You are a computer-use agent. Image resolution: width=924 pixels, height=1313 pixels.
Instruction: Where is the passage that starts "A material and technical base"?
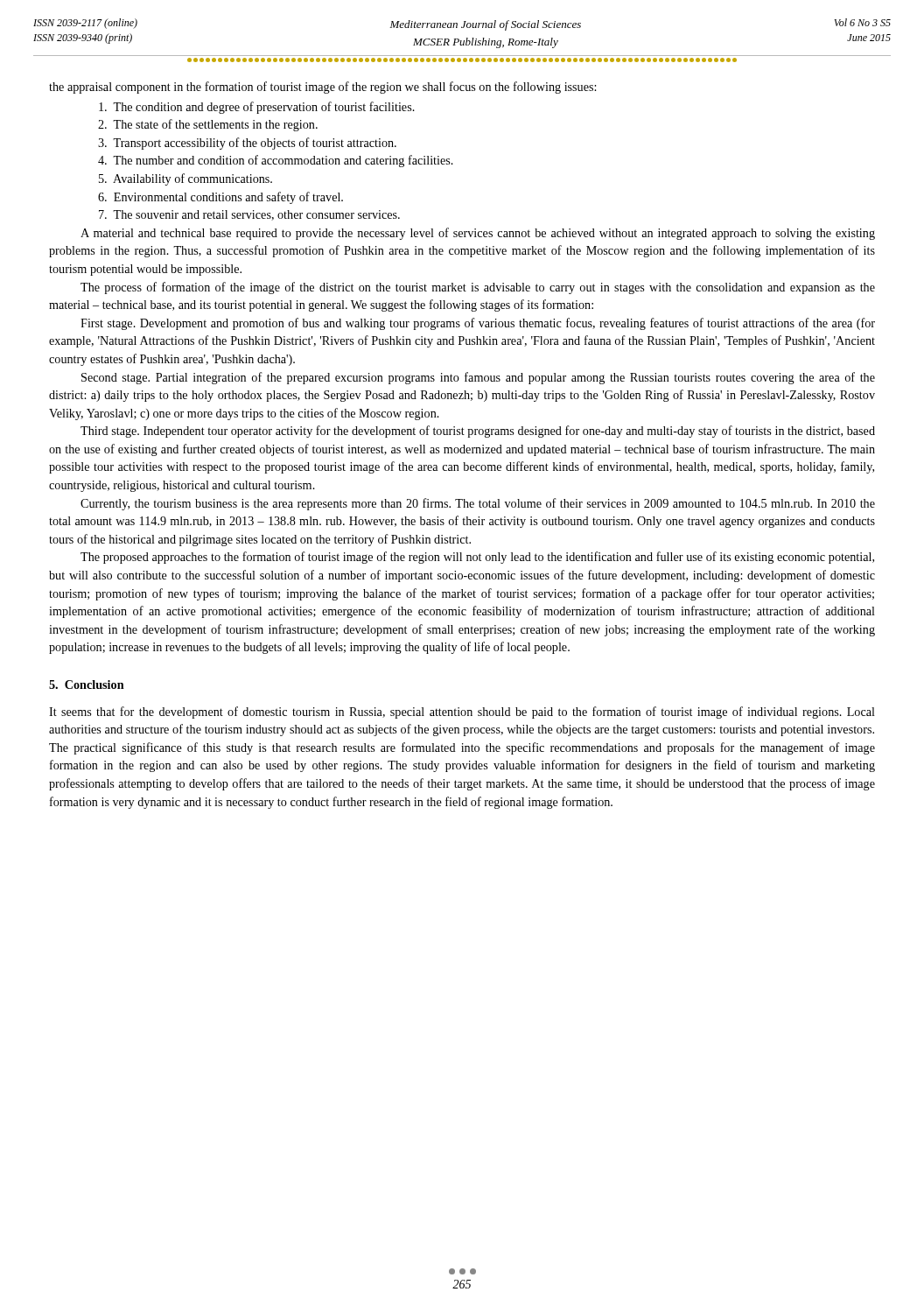pyautogui.click(x=462, y=251)
